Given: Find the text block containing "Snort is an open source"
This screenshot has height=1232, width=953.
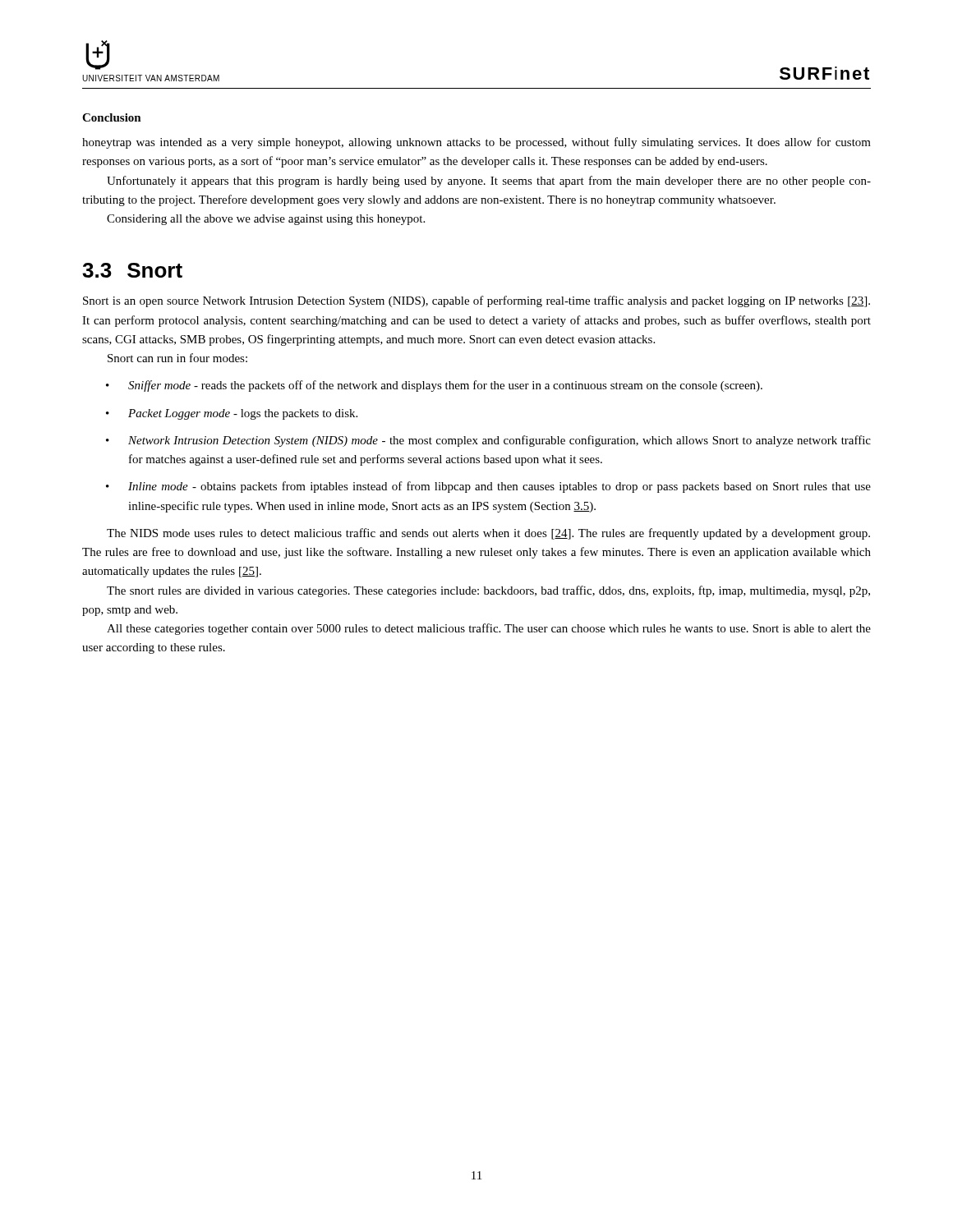Looking at the screenshot, I should (x=476, y=330).
